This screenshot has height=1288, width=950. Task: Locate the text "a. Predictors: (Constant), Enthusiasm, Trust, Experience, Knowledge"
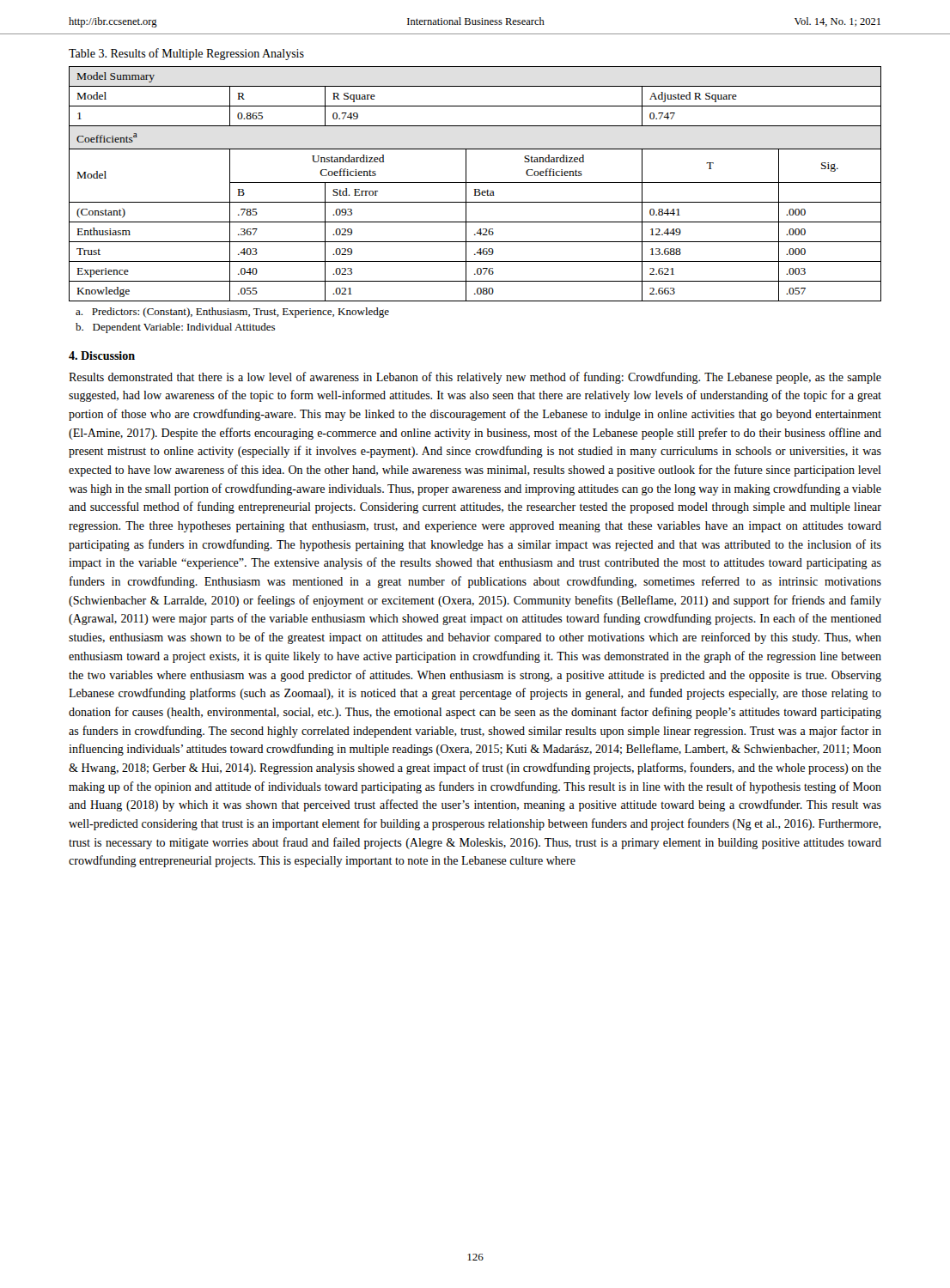pos(232,311)
